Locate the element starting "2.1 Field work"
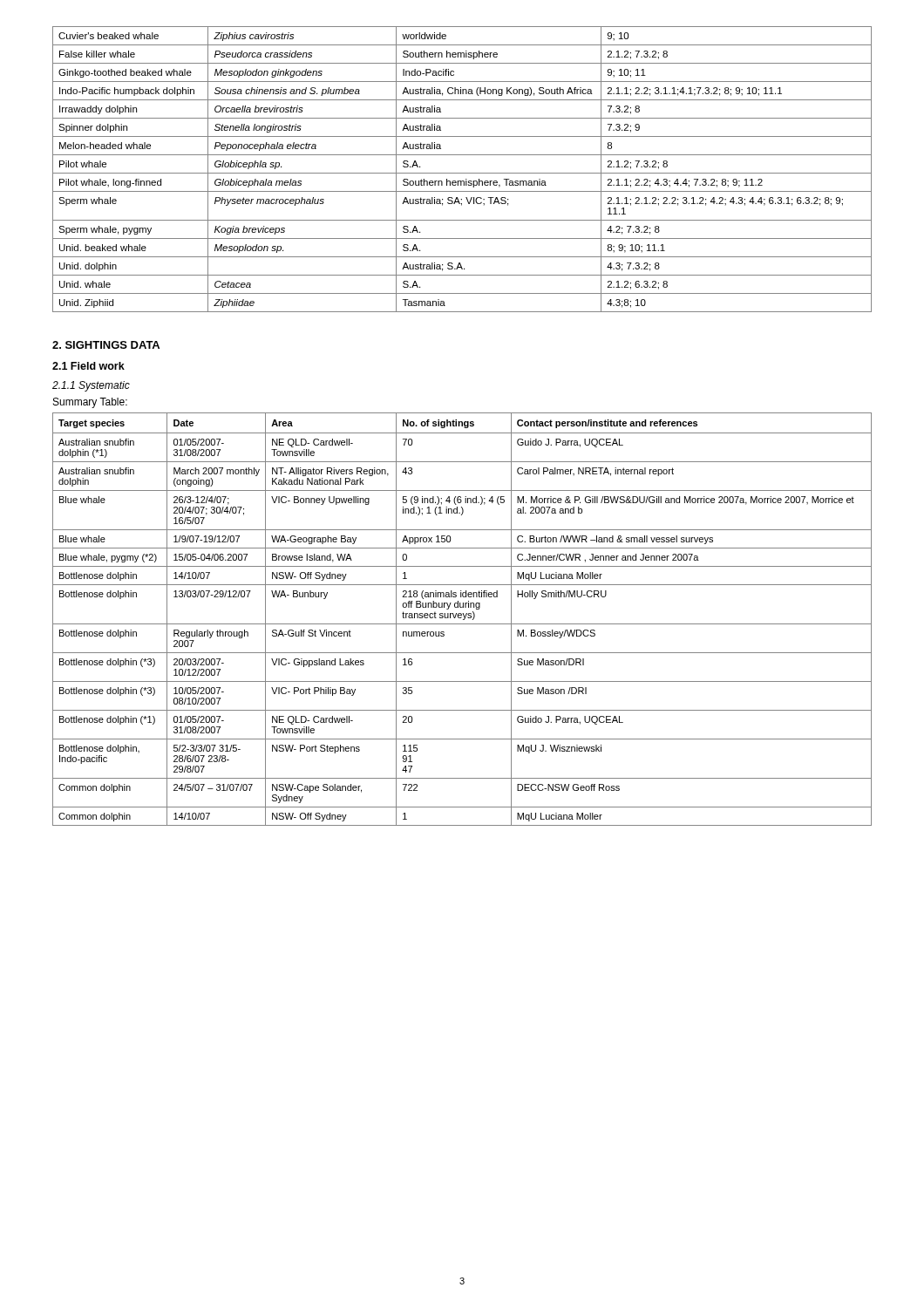The image size is (924, 1308). [88, 366]
